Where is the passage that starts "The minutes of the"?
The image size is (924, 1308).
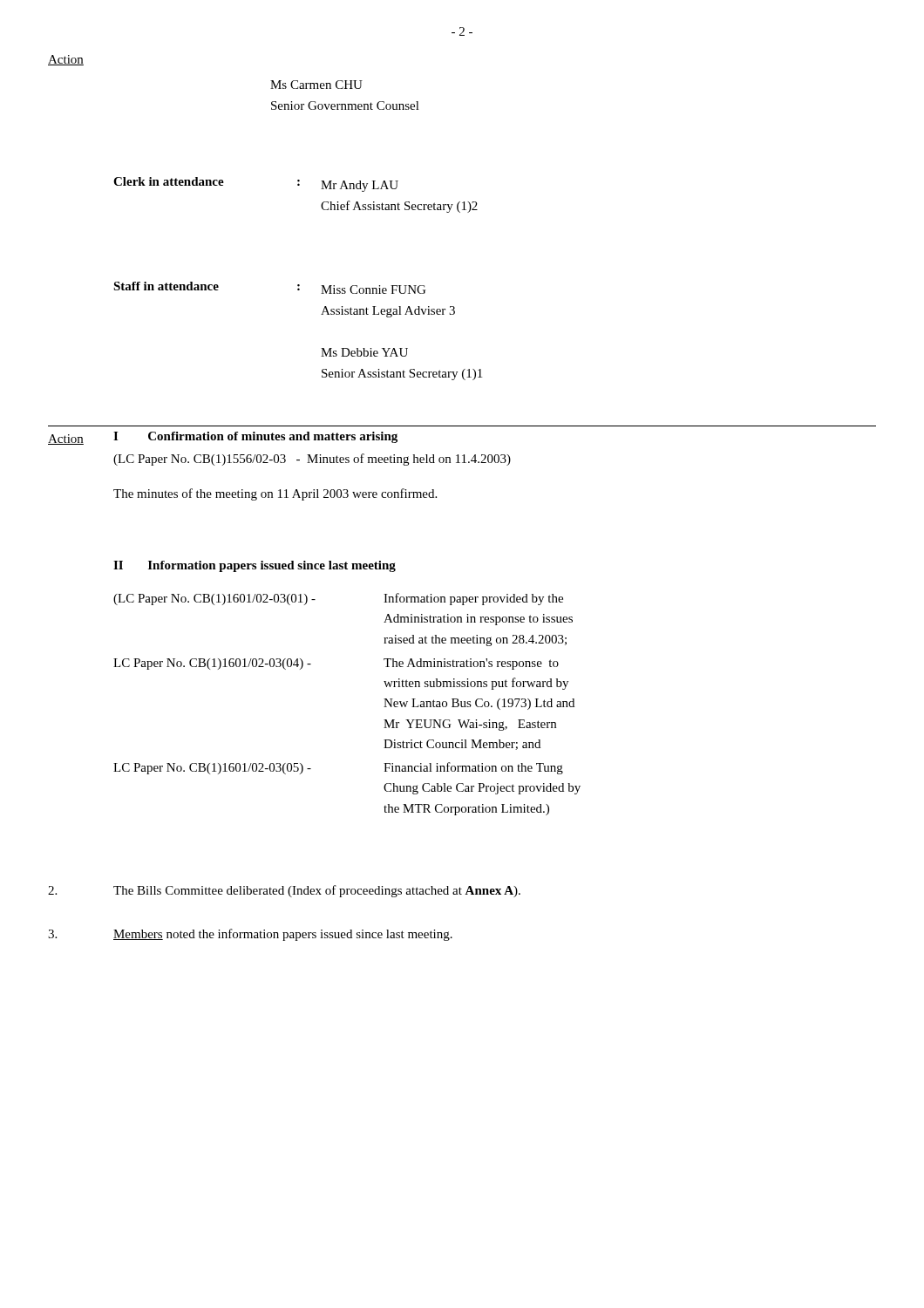pyautogui.click(x=276, y=494)
